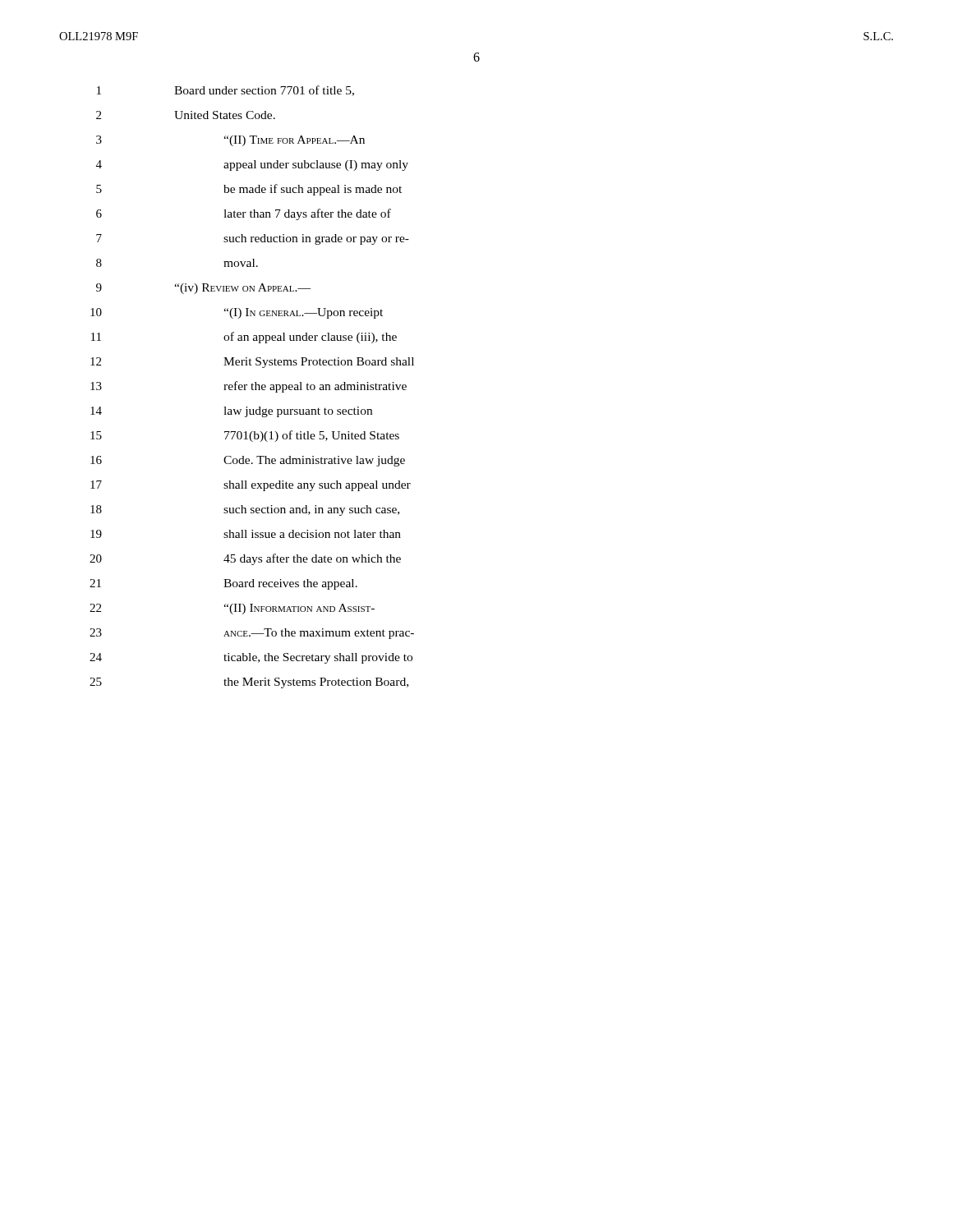Where does it say "22 “(II) Information and Assist-"?
Viewport: 953px width, 1232px height.
pyautogui.click(x=232, y=609)
